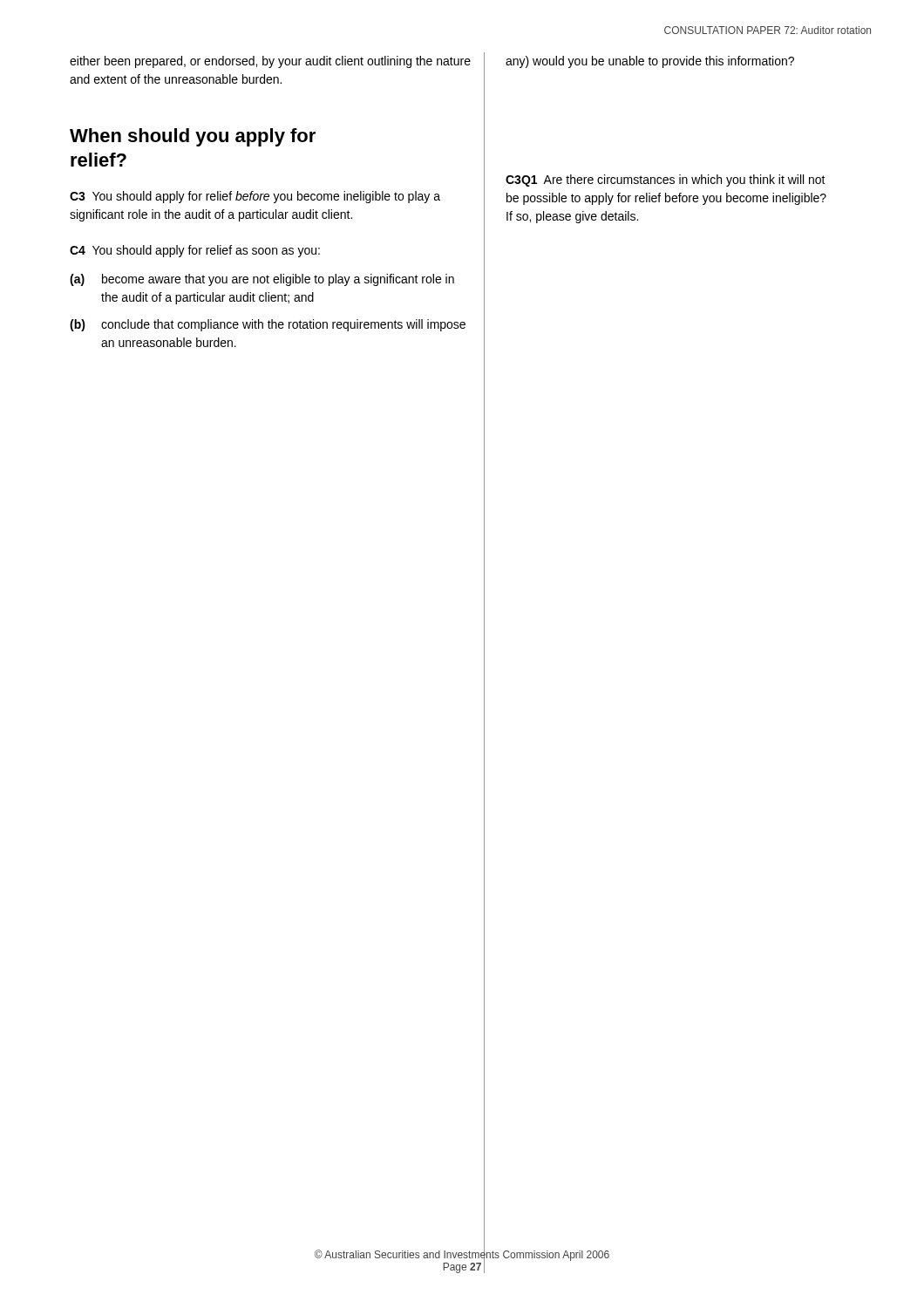Select the text block that says "C3 You should apply"
This screenshot has height=1308, width=924.
point(255,205)
